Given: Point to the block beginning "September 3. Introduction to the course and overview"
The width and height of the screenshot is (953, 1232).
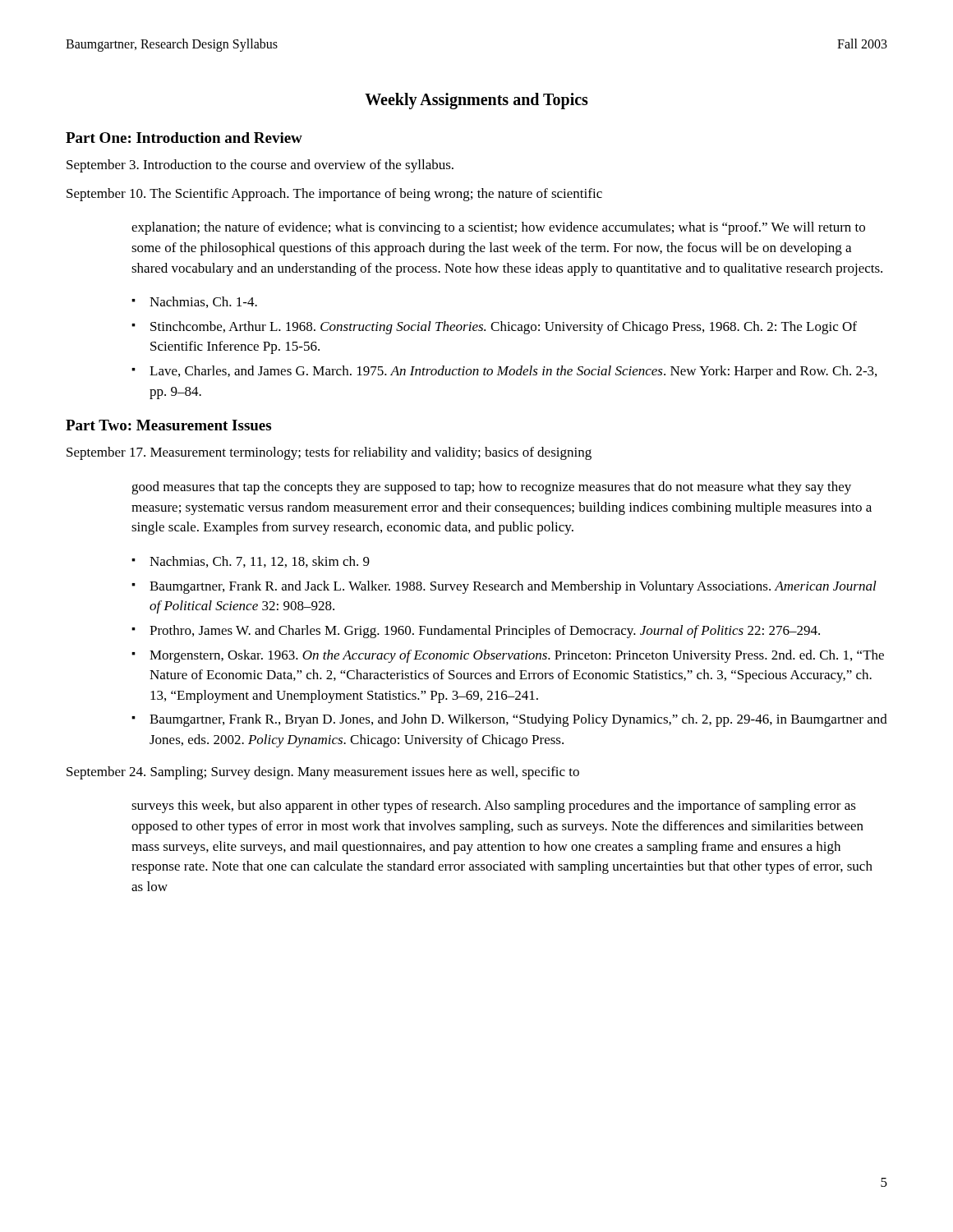Looking at the screenshot, I should tap(260, 166).
